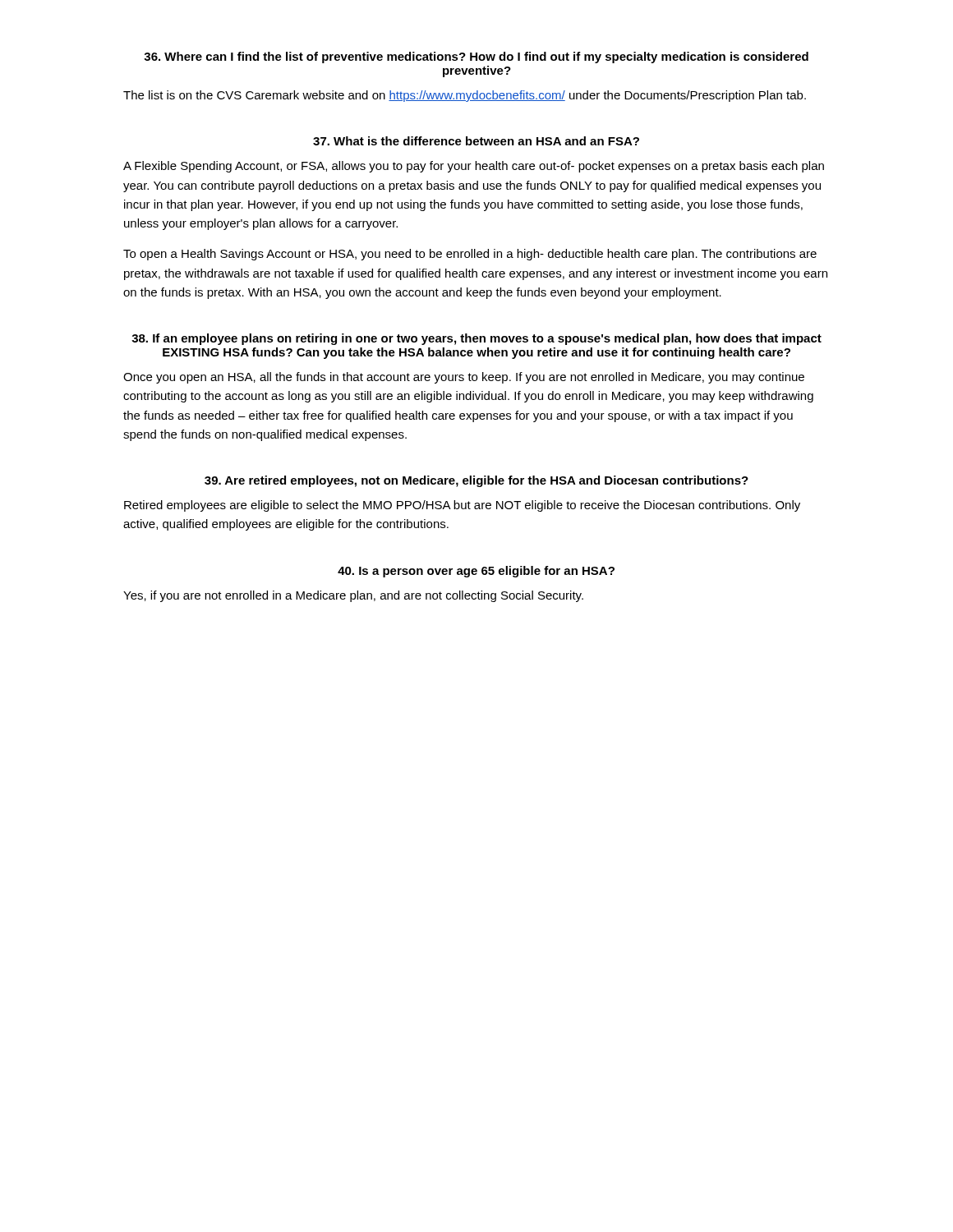953x1232 pixels.
Task: Locate the section header containing "40. Is a"
Action: tap(476, 570)
